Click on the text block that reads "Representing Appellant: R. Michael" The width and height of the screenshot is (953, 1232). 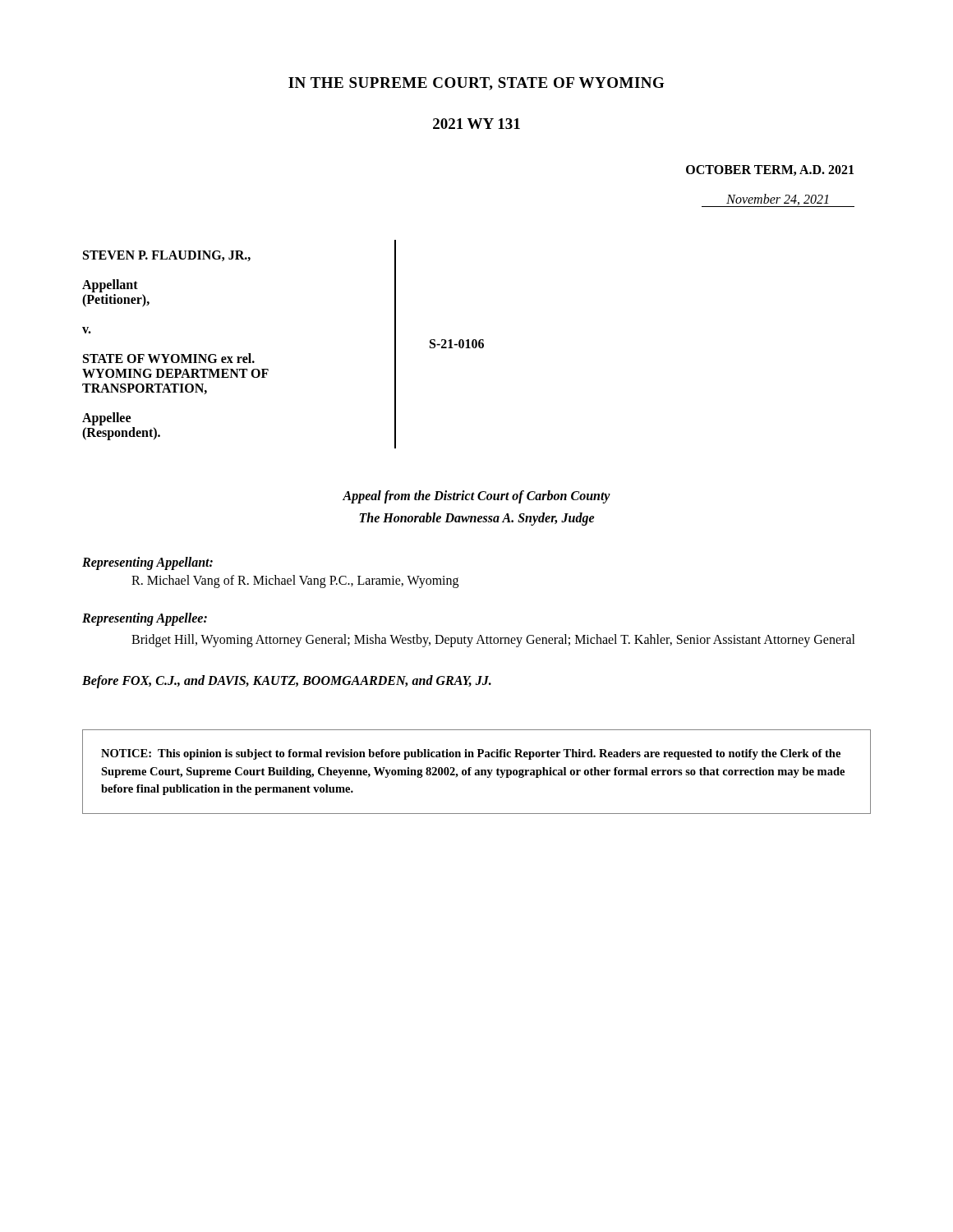147,563
